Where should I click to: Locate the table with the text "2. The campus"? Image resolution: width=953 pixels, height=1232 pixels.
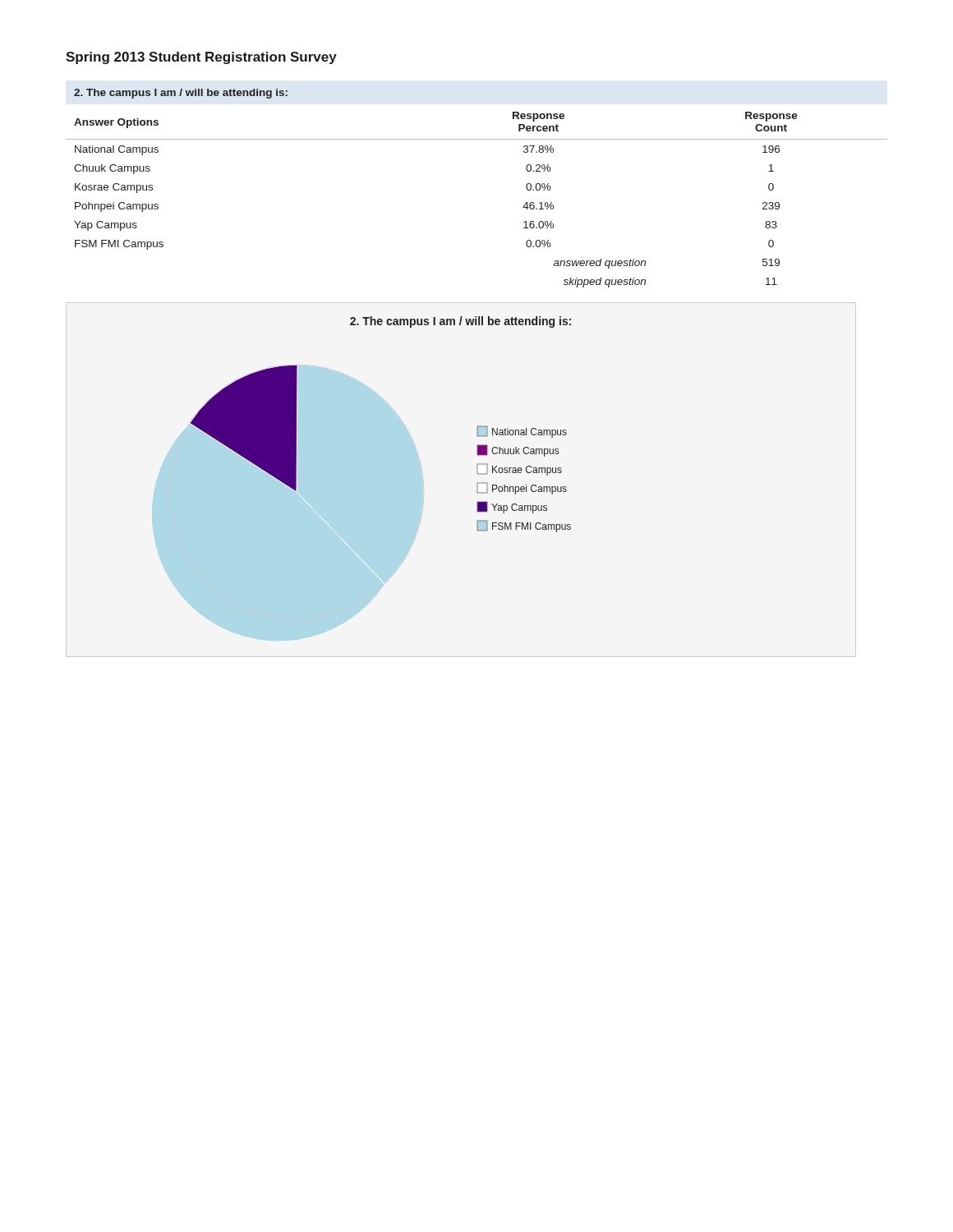[x=476, y=186]
